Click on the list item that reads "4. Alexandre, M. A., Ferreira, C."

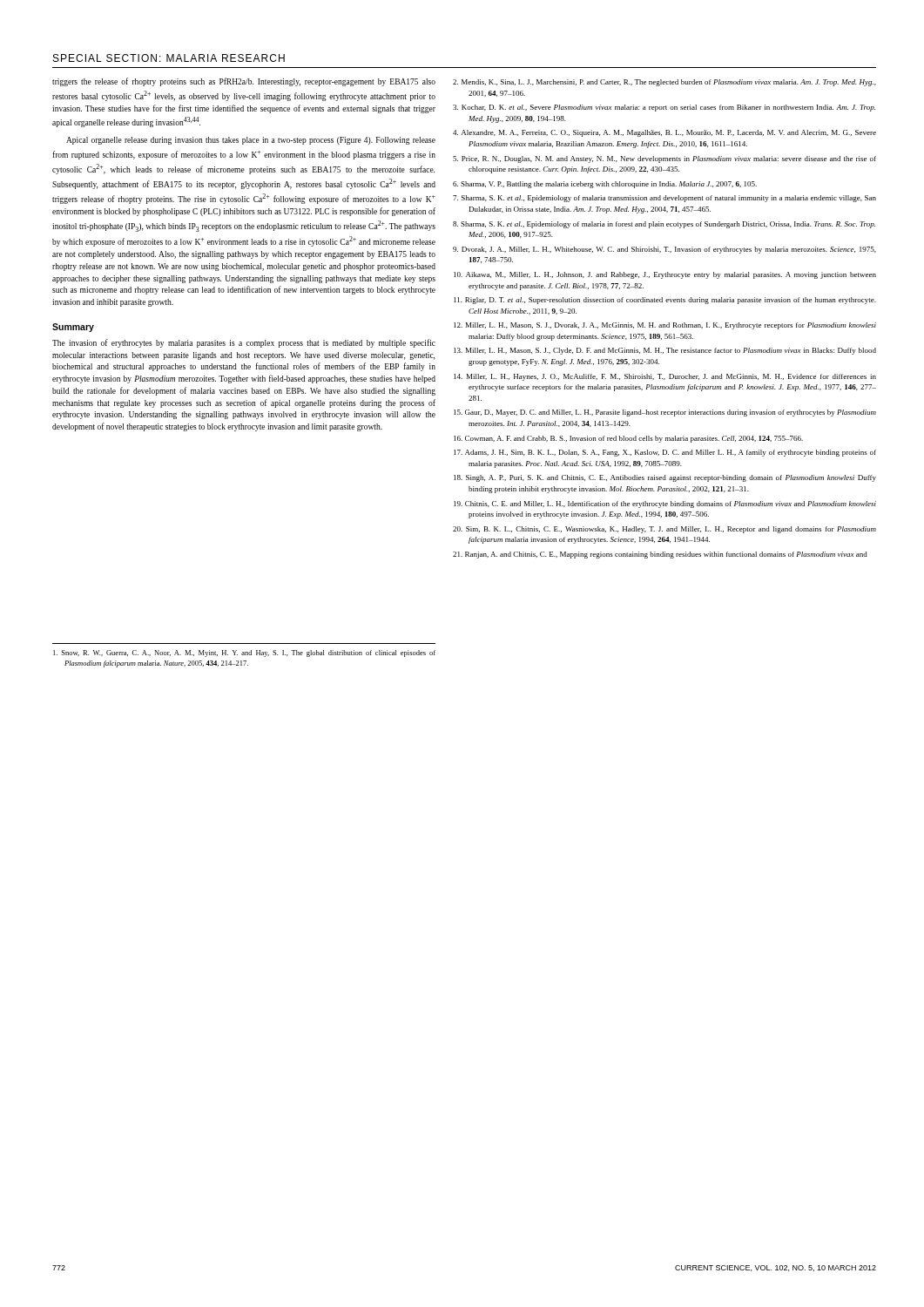[x=664, y=138]
